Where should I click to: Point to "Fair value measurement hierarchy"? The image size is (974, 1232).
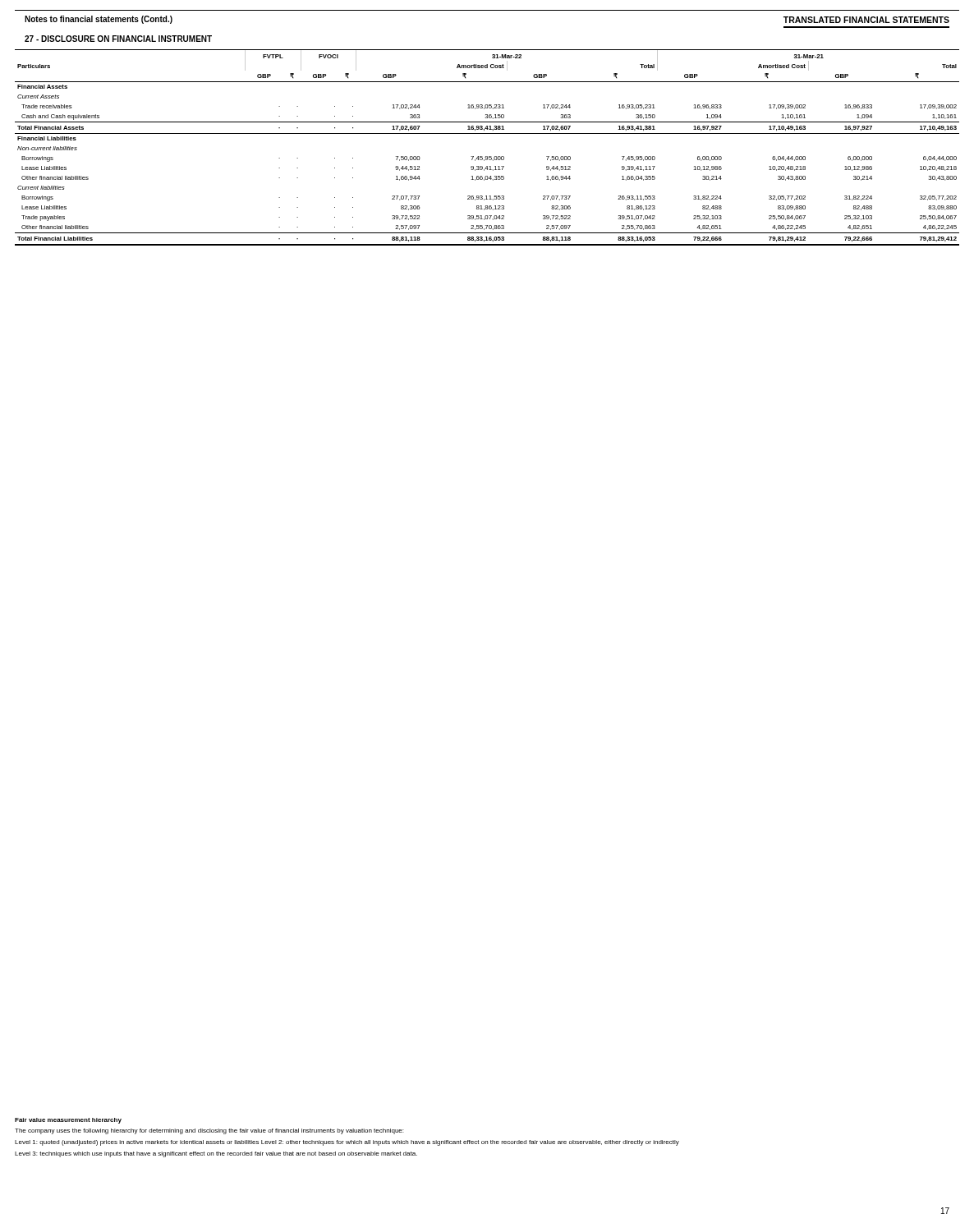[x=68, y=1120]
